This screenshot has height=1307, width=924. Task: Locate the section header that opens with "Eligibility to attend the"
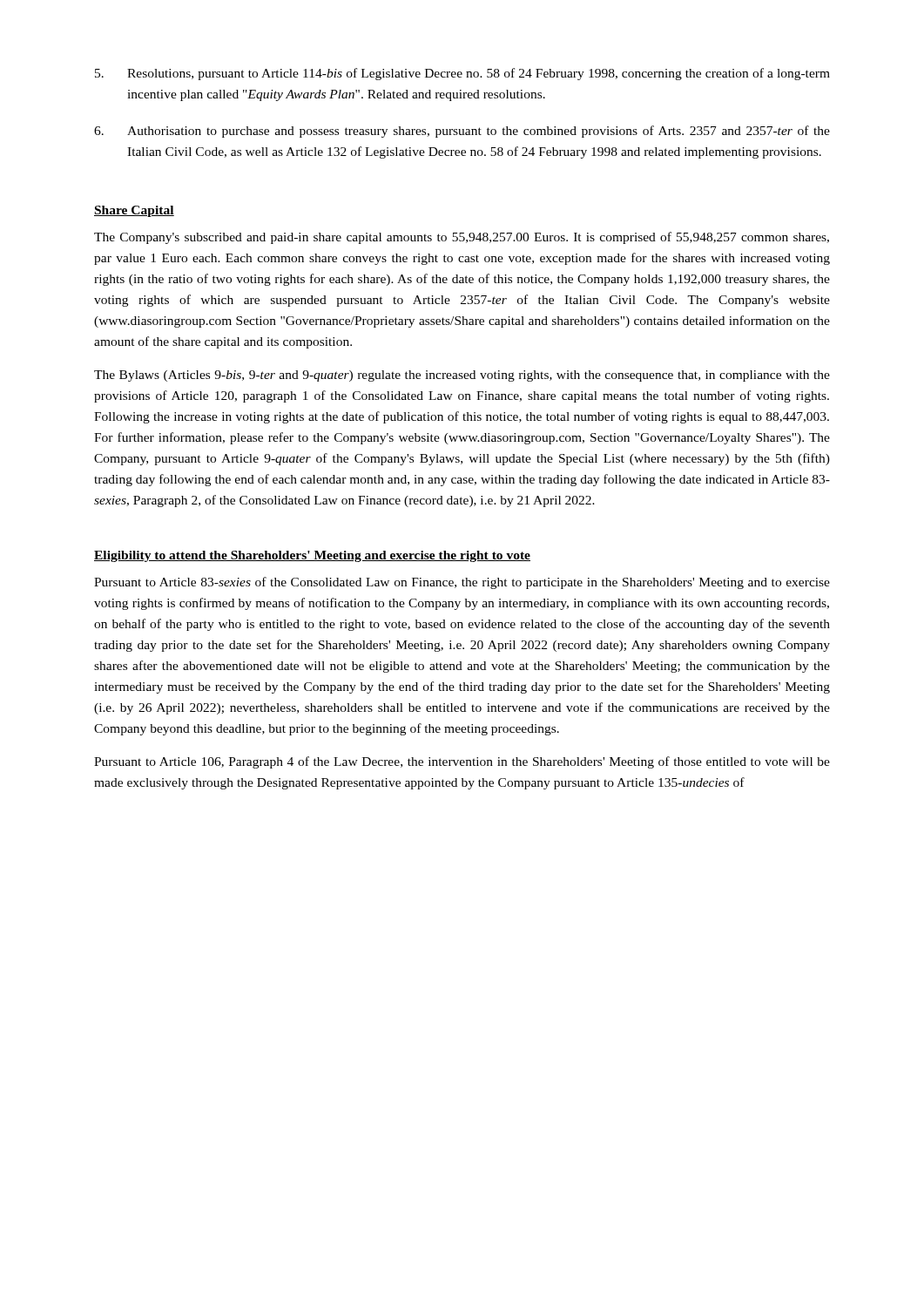coord(312,555)
